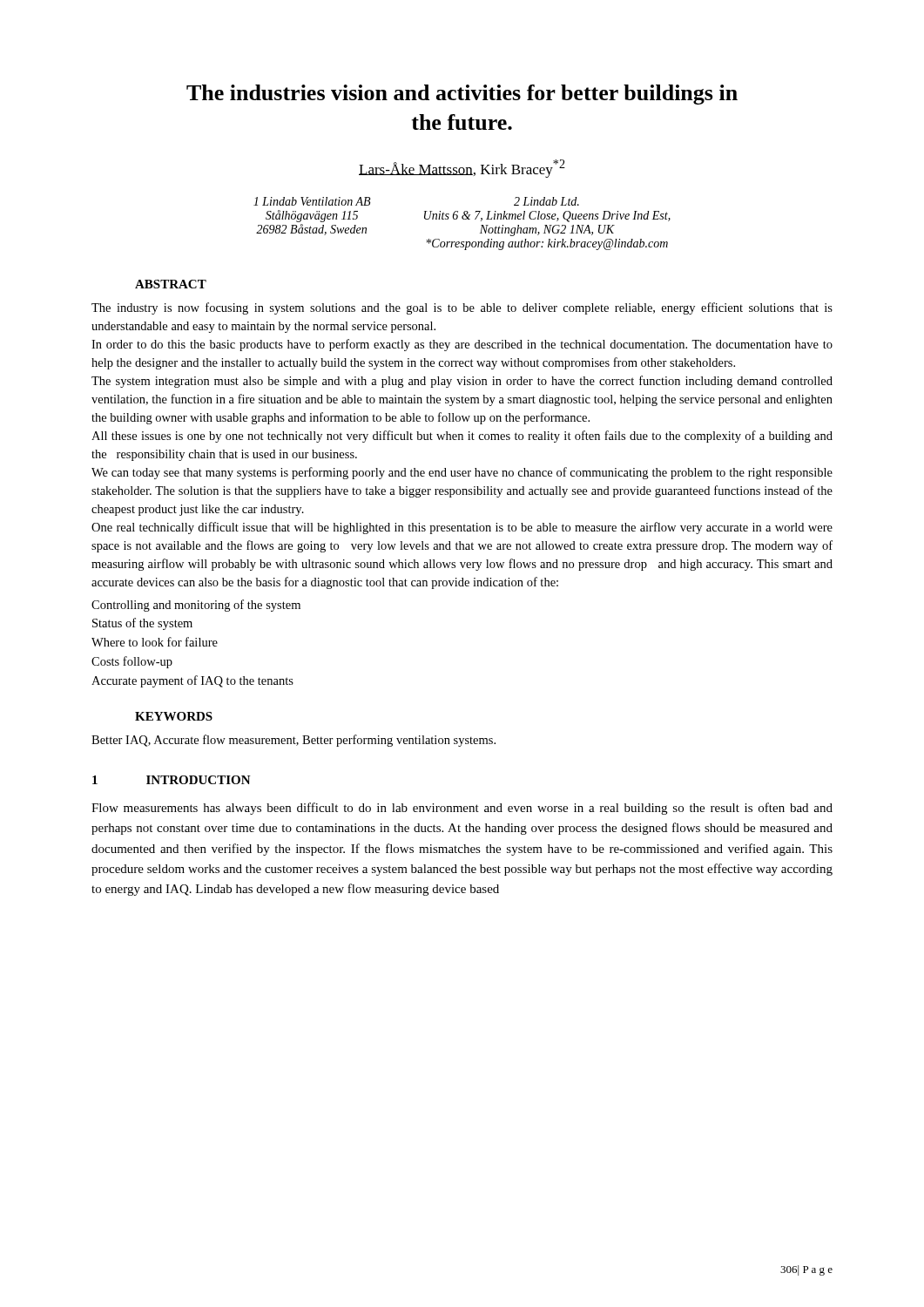Locate the list item that says "Where to look for failure"

pyautogui.click(x=155, y=642)
